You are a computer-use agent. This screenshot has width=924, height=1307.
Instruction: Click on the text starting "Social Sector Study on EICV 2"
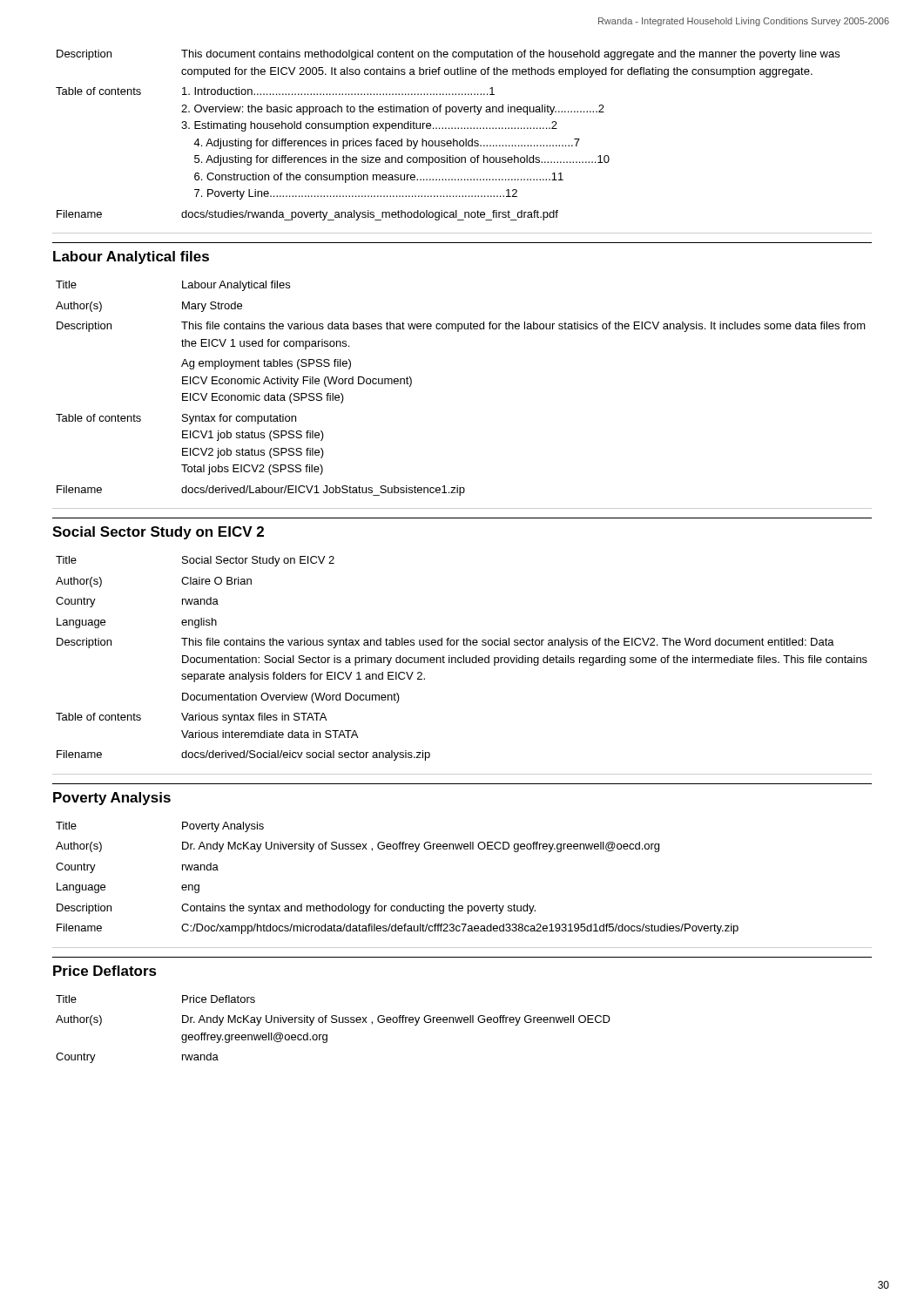point(158,532)
